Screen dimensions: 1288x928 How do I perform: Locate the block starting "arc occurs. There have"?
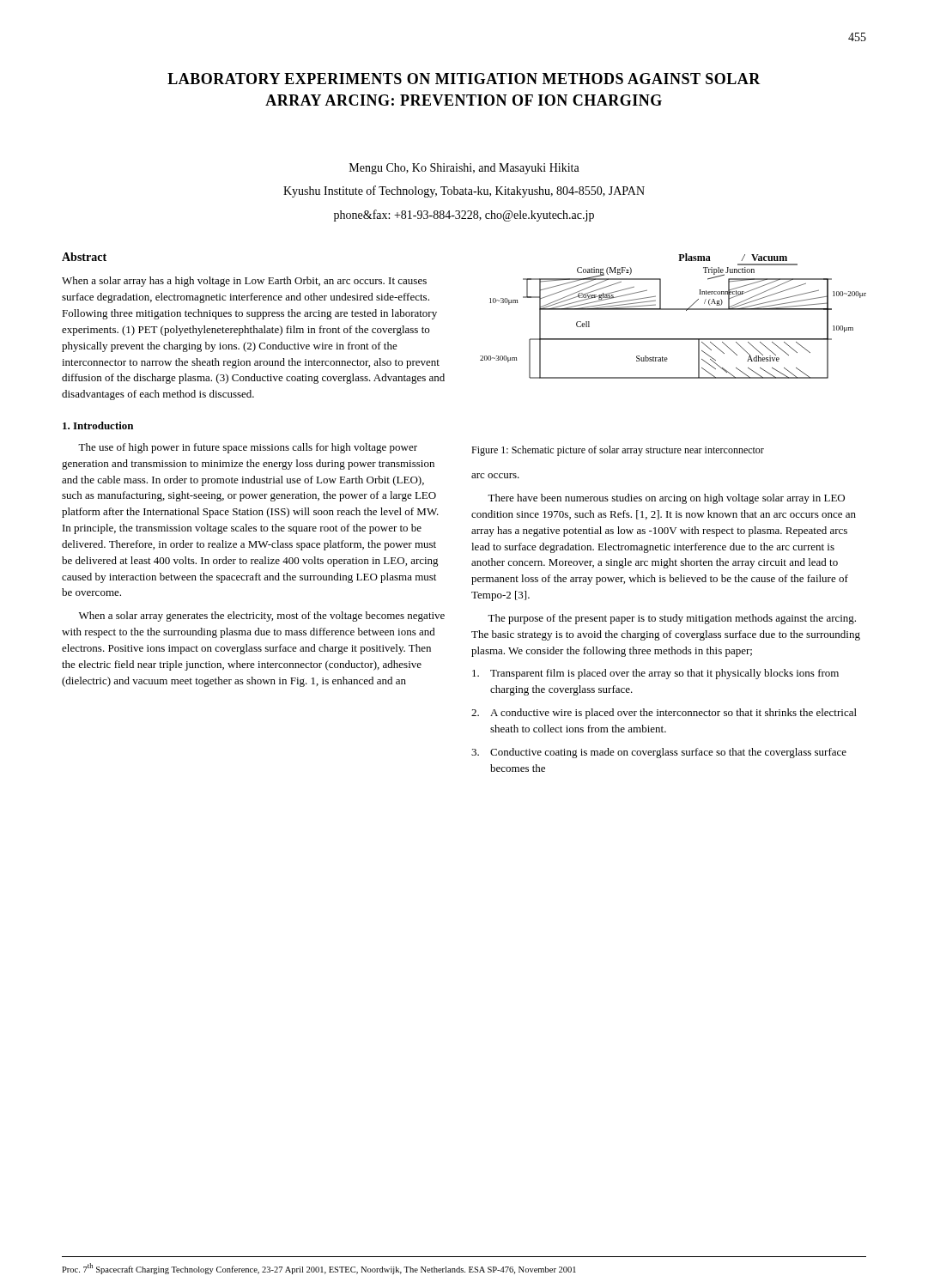point(669,563)
